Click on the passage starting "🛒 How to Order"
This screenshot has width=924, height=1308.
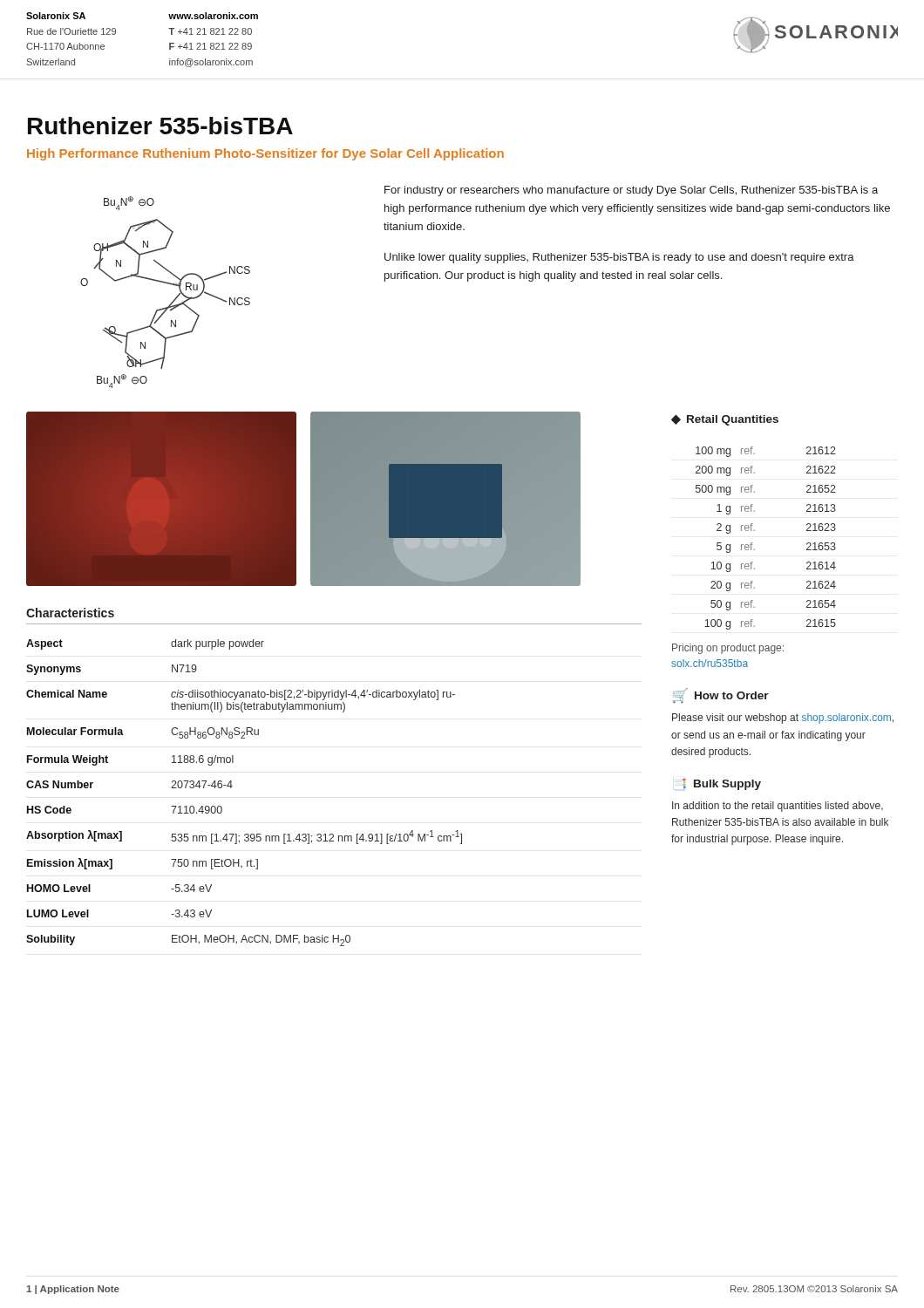click(720, 696)
